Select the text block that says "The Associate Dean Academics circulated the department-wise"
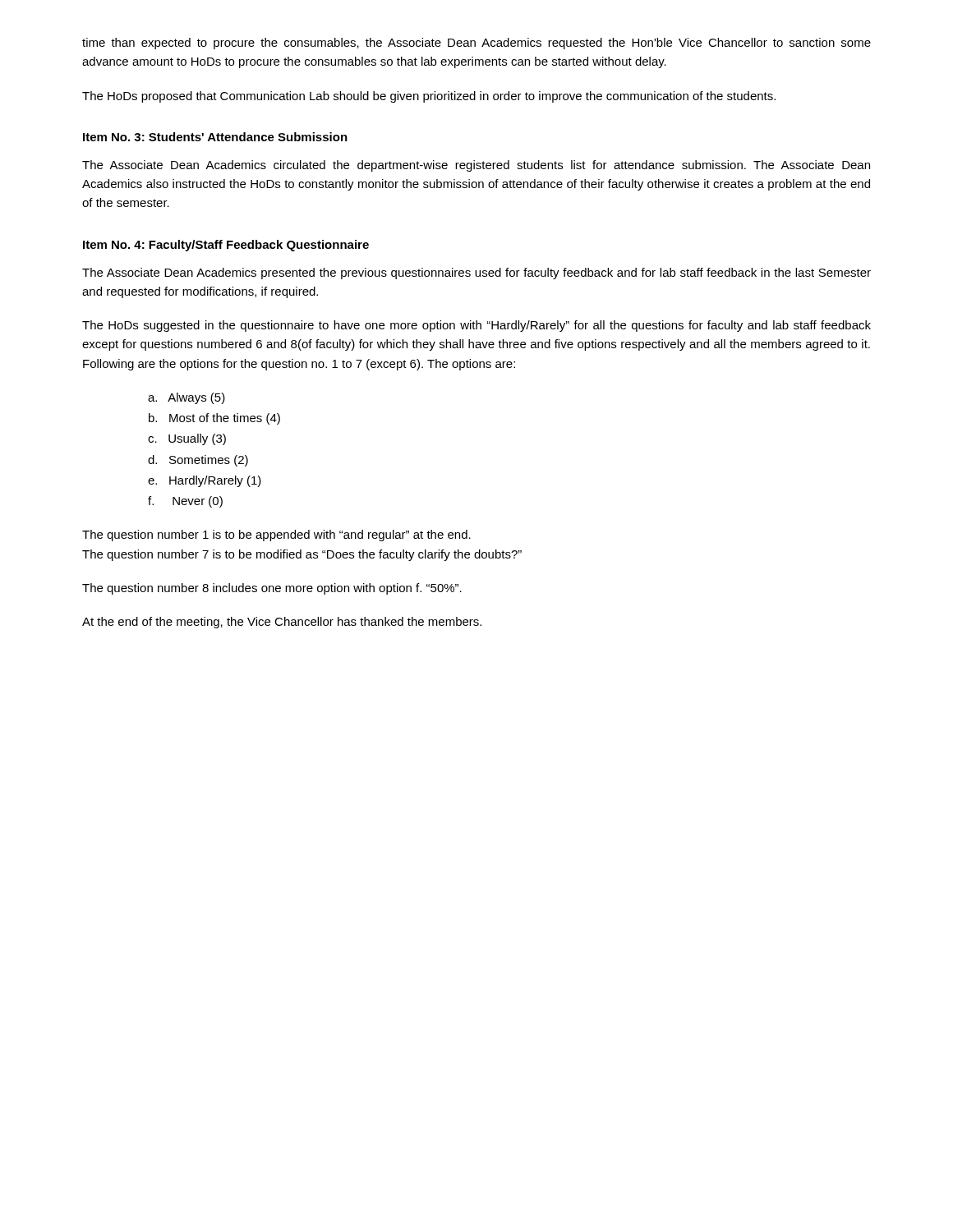Viewport: 953px width, 1232px height. 476,184
